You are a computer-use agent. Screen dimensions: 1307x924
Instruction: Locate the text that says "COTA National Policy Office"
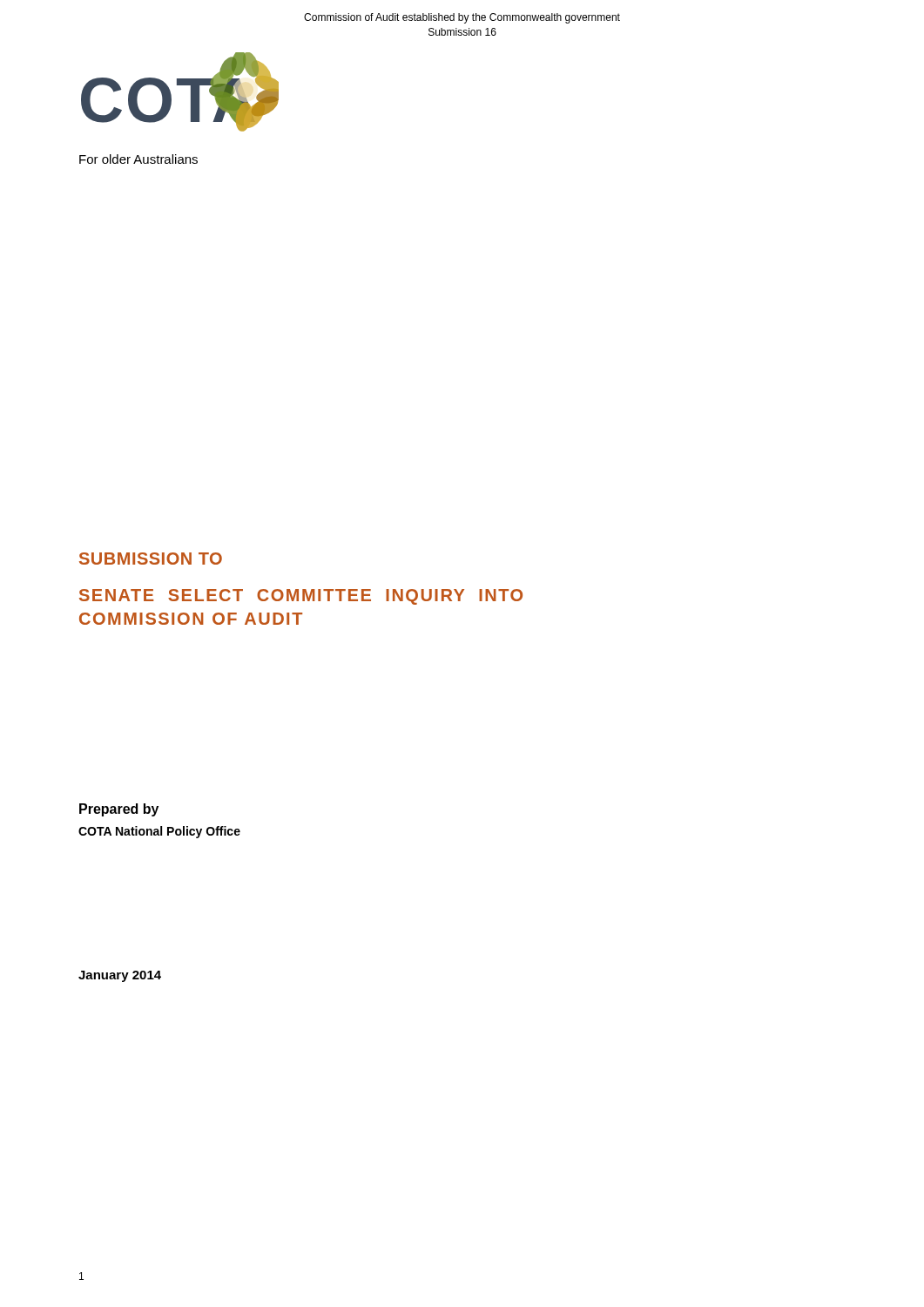click(x=159, y=831)
